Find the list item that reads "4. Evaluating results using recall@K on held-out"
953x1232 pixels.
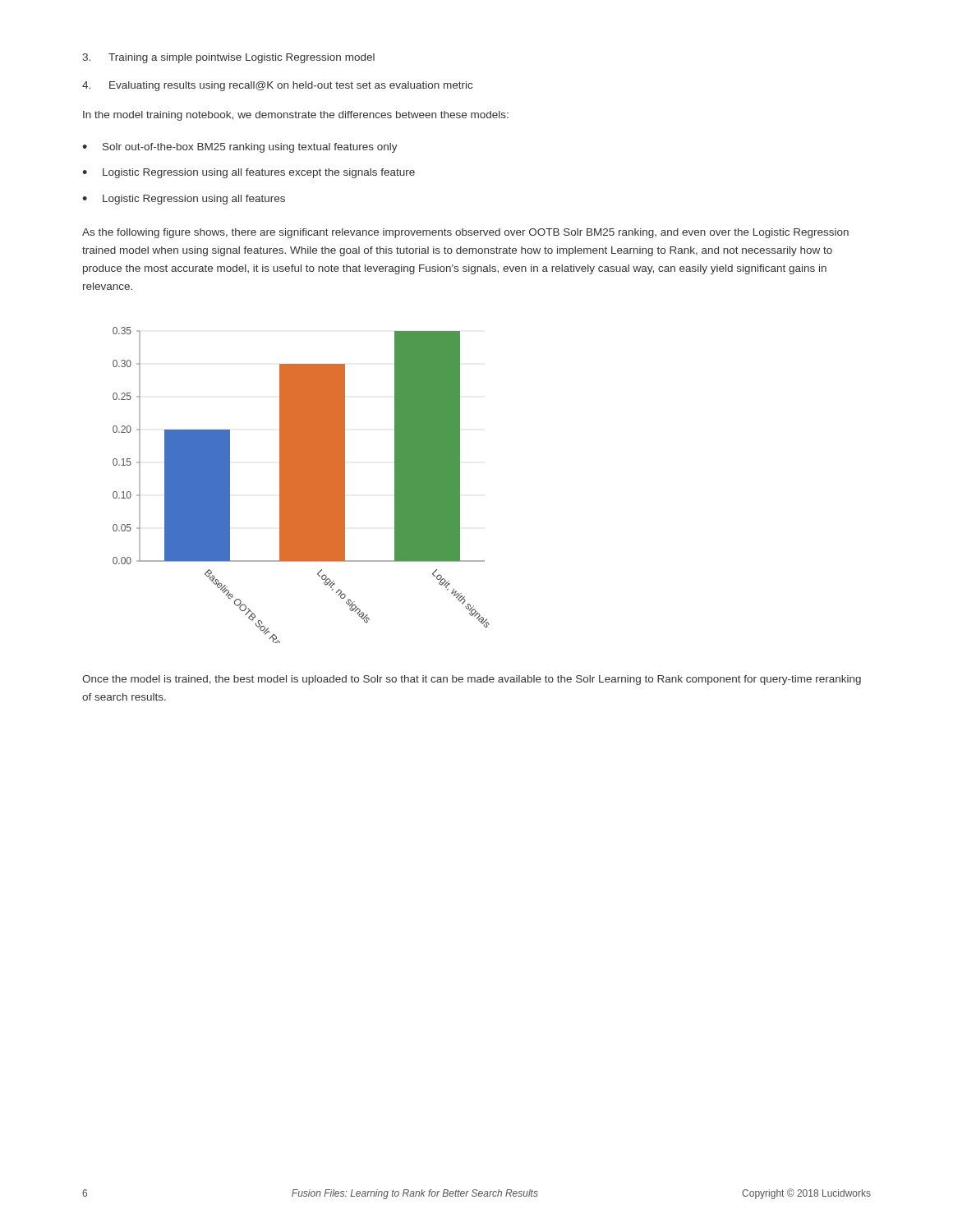(x=278, y=86)
